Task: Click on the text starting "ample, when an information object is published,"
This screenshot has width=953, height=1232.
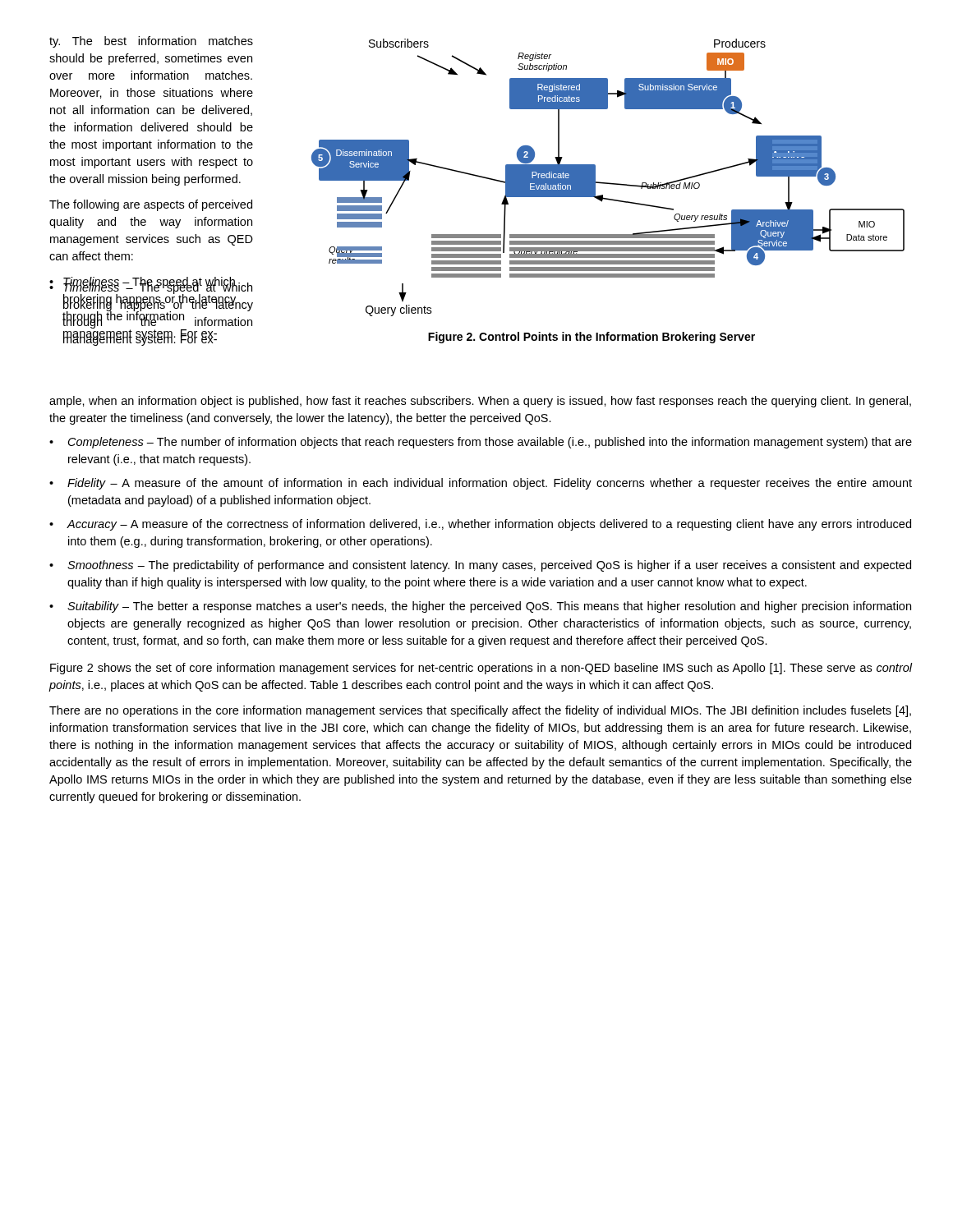Action: [x=481, y=410]
